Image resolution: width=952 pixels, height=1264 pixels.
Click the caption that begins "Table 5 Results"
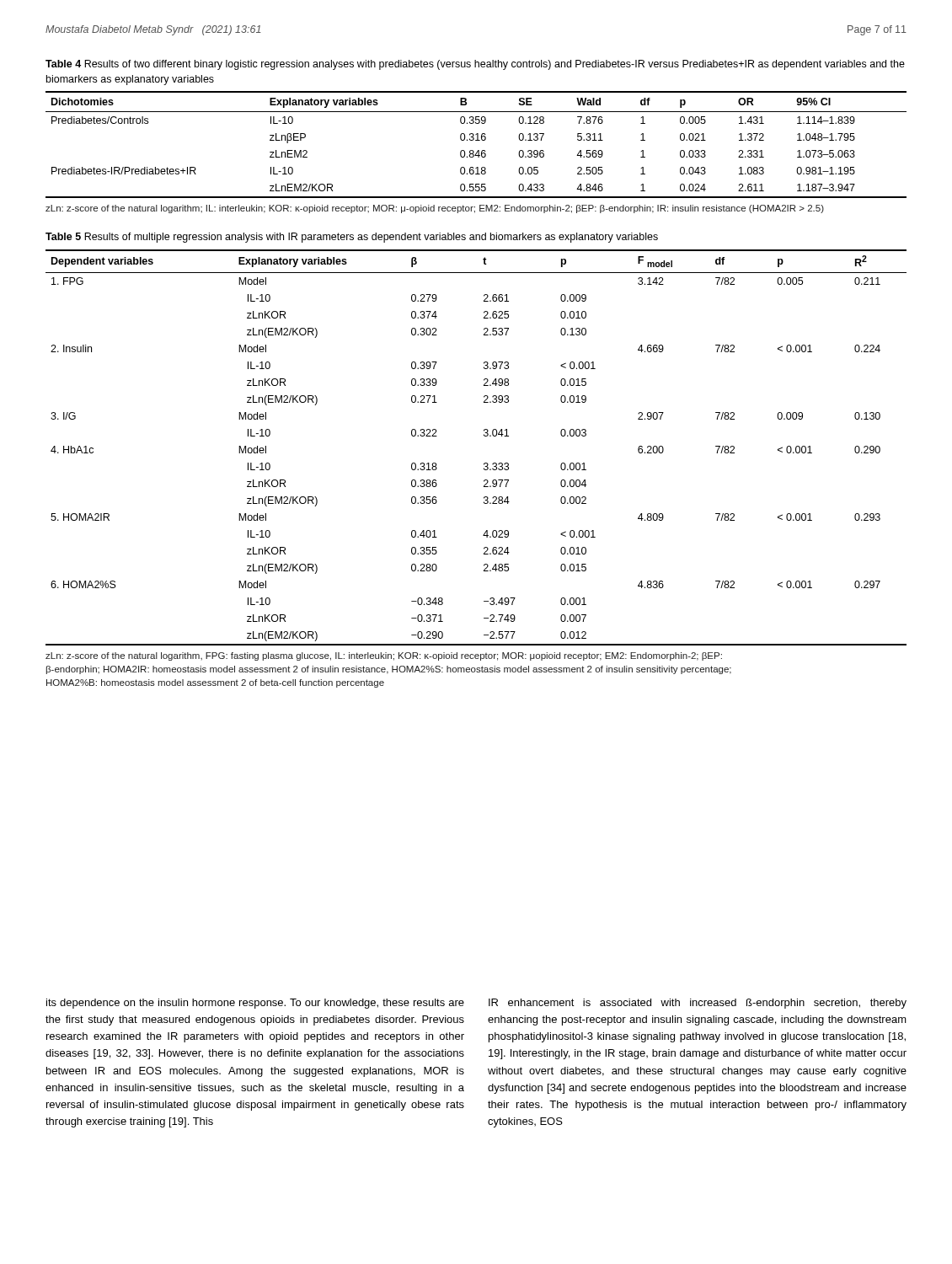point(352,237)
